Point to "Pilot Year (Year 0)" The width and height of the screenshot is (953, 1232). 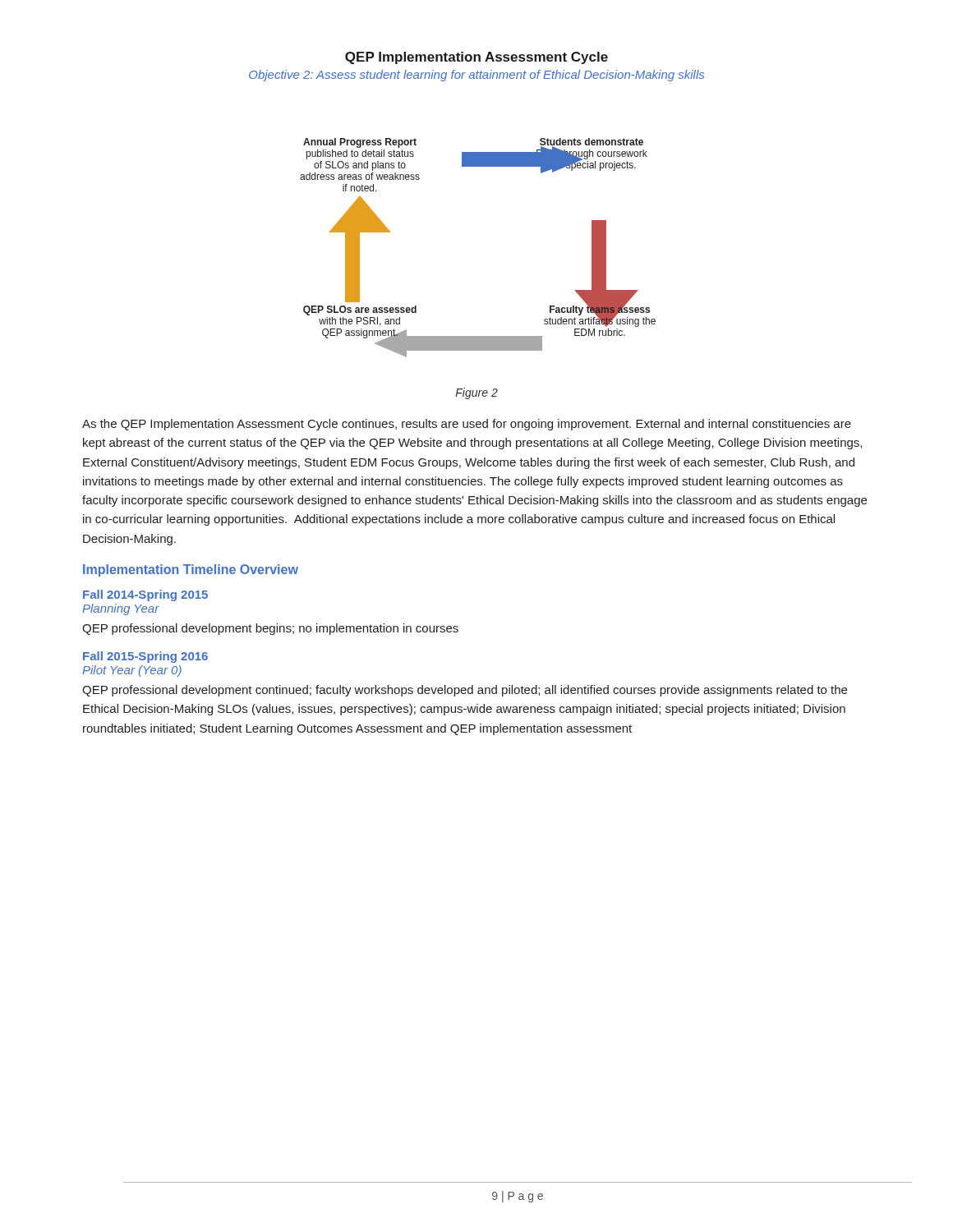click(132, 670)
